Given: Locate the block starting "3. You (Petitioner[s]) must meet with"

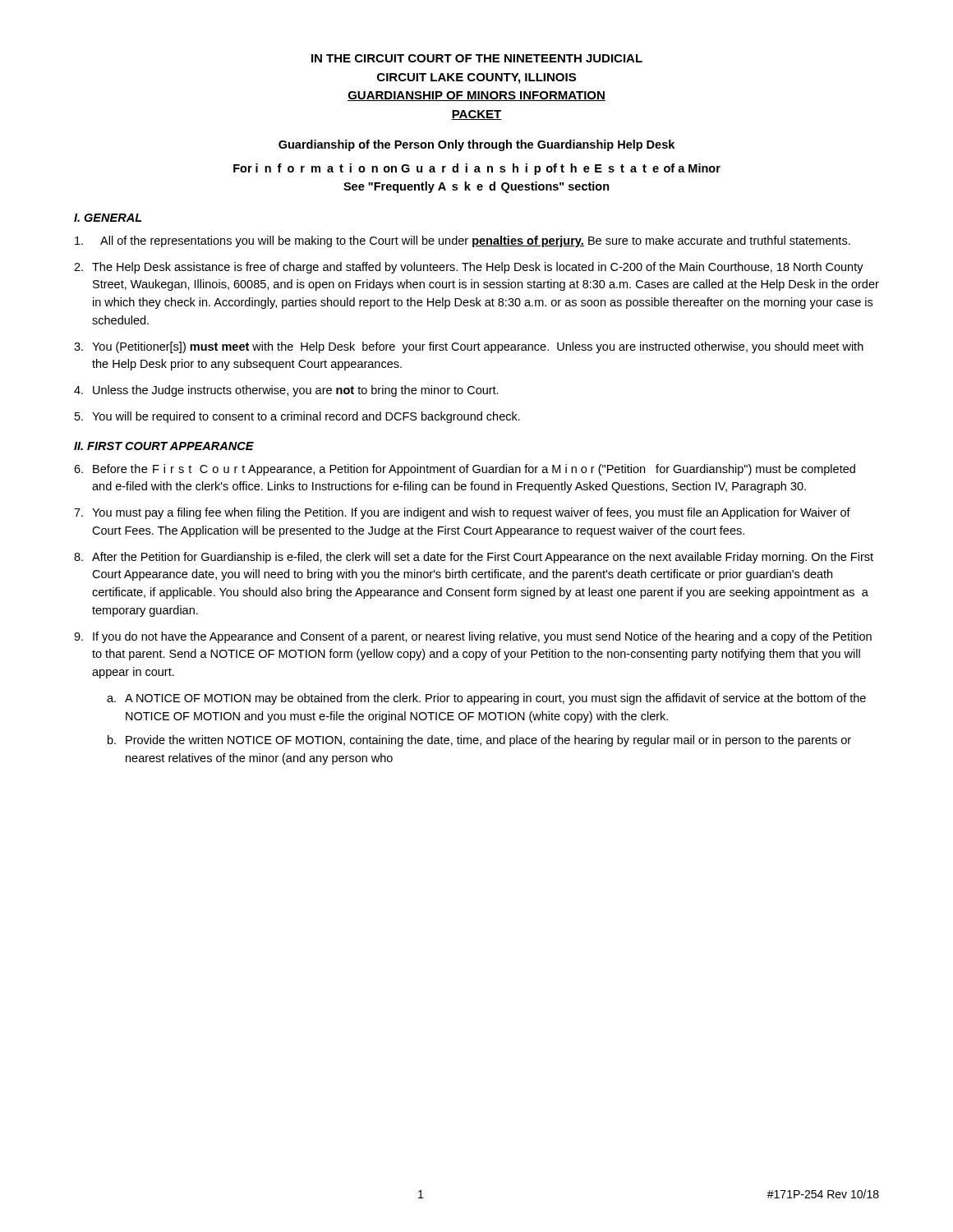Looking at the screenshot, I should [476, 356].
